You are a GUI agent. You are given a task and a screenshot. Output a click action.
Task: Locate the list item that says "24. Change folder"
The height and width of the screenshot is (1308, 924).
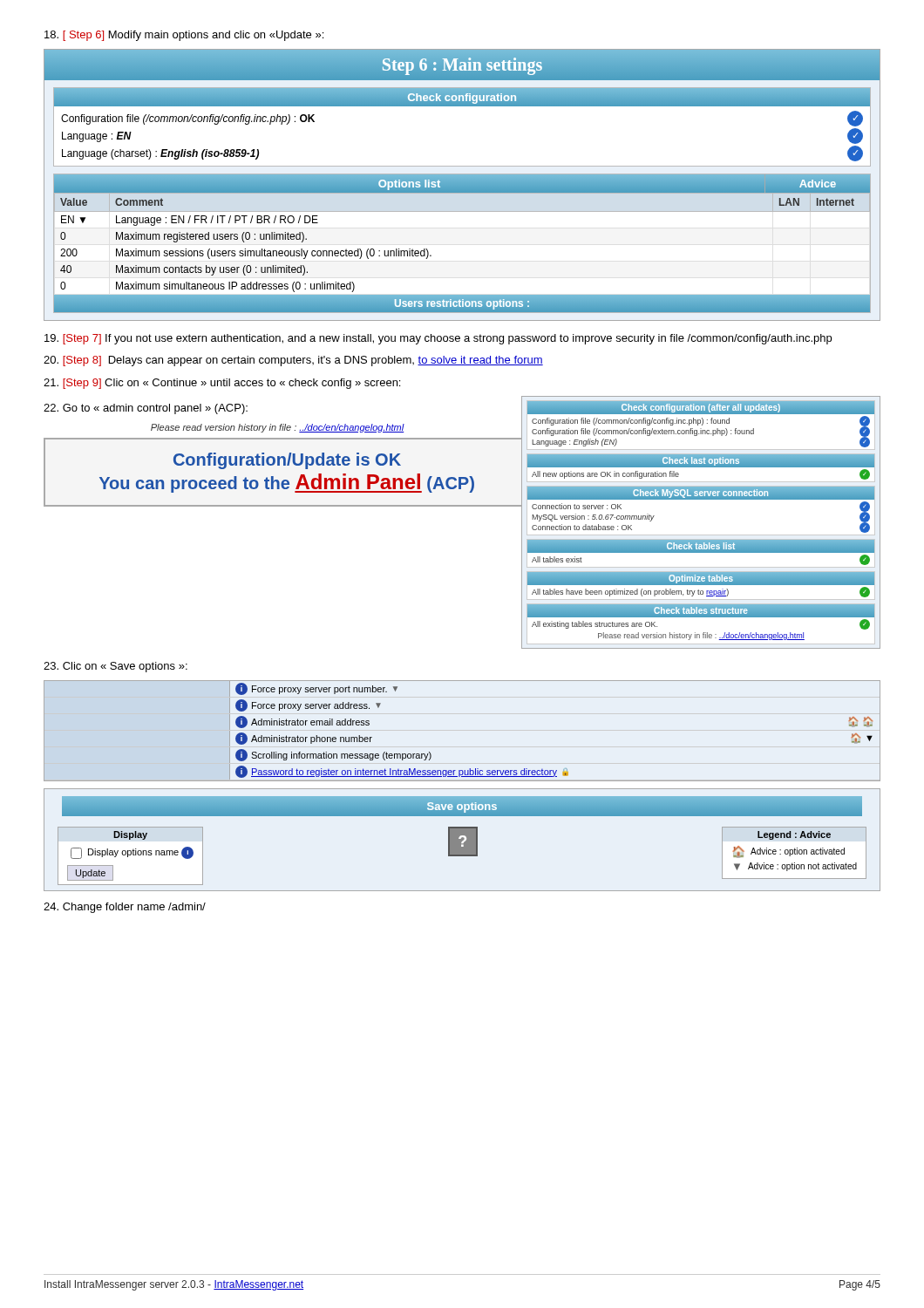pos(125,906)
